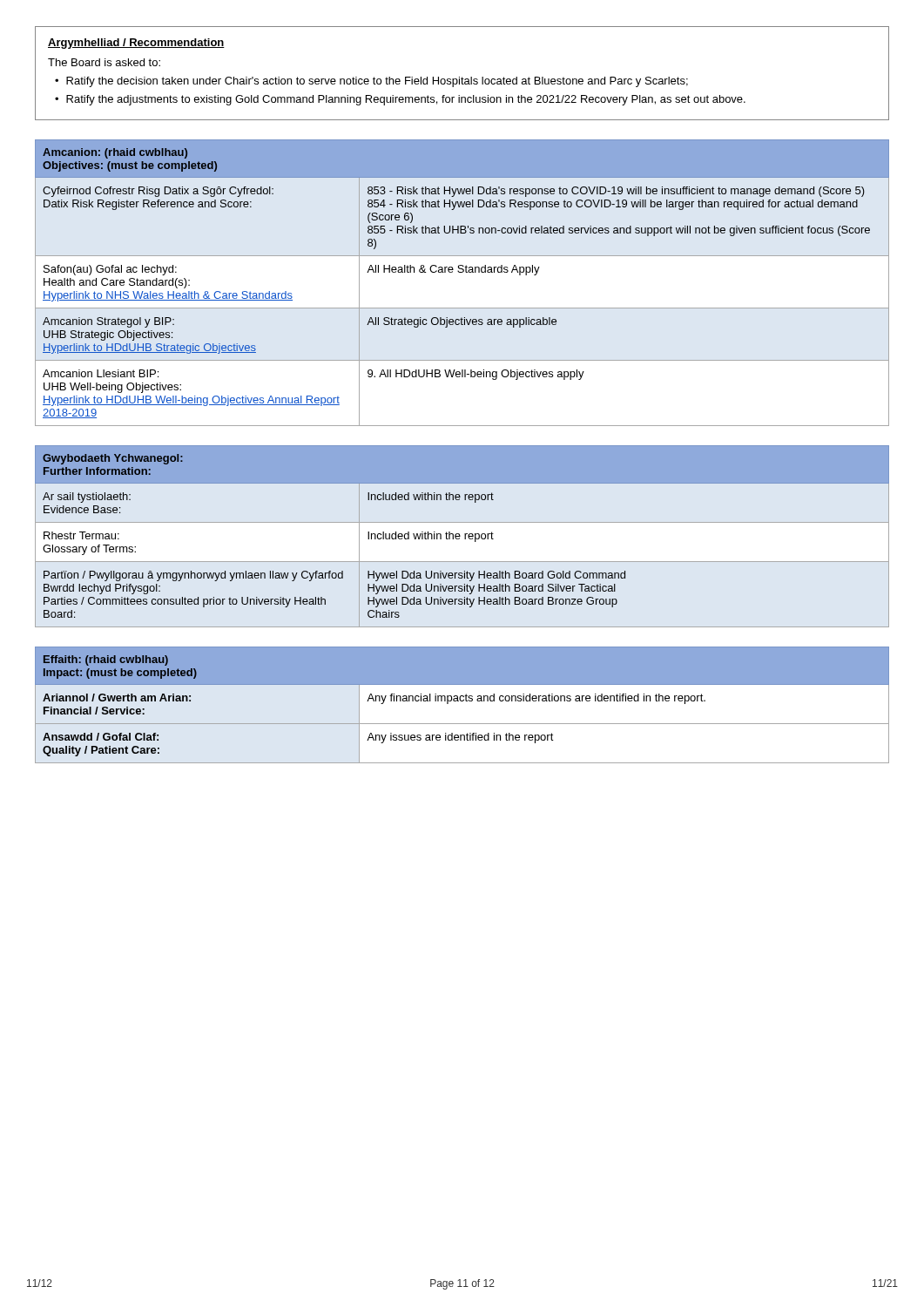The image size is (924, 1307).
Task: Find the table that mentions "Ariannol / Gwerth am Arian:"
Action: pyautogui.click(x=462, y=705)
